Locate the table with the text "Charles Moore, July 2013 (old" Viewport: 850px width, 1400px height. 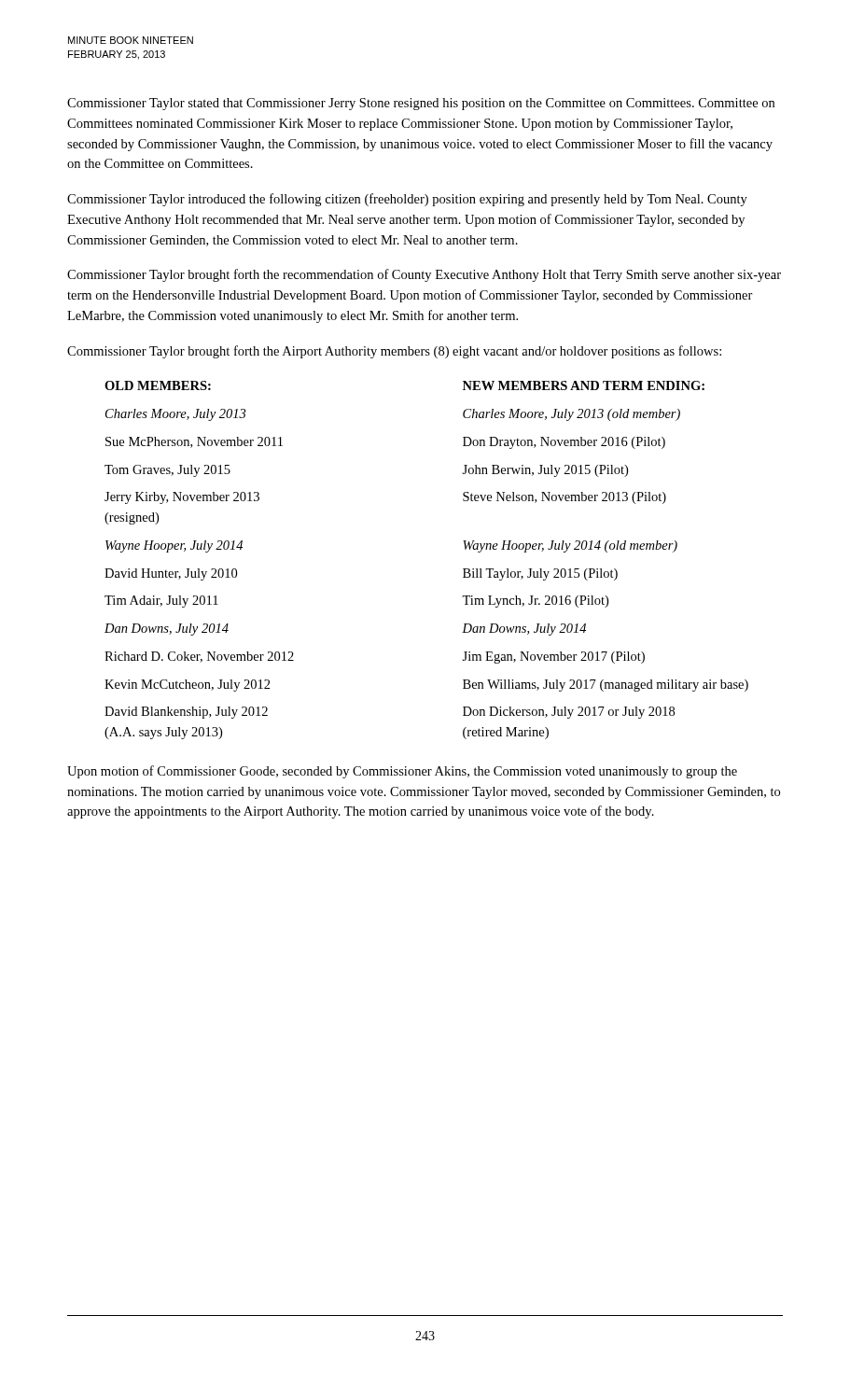(425, 560)
